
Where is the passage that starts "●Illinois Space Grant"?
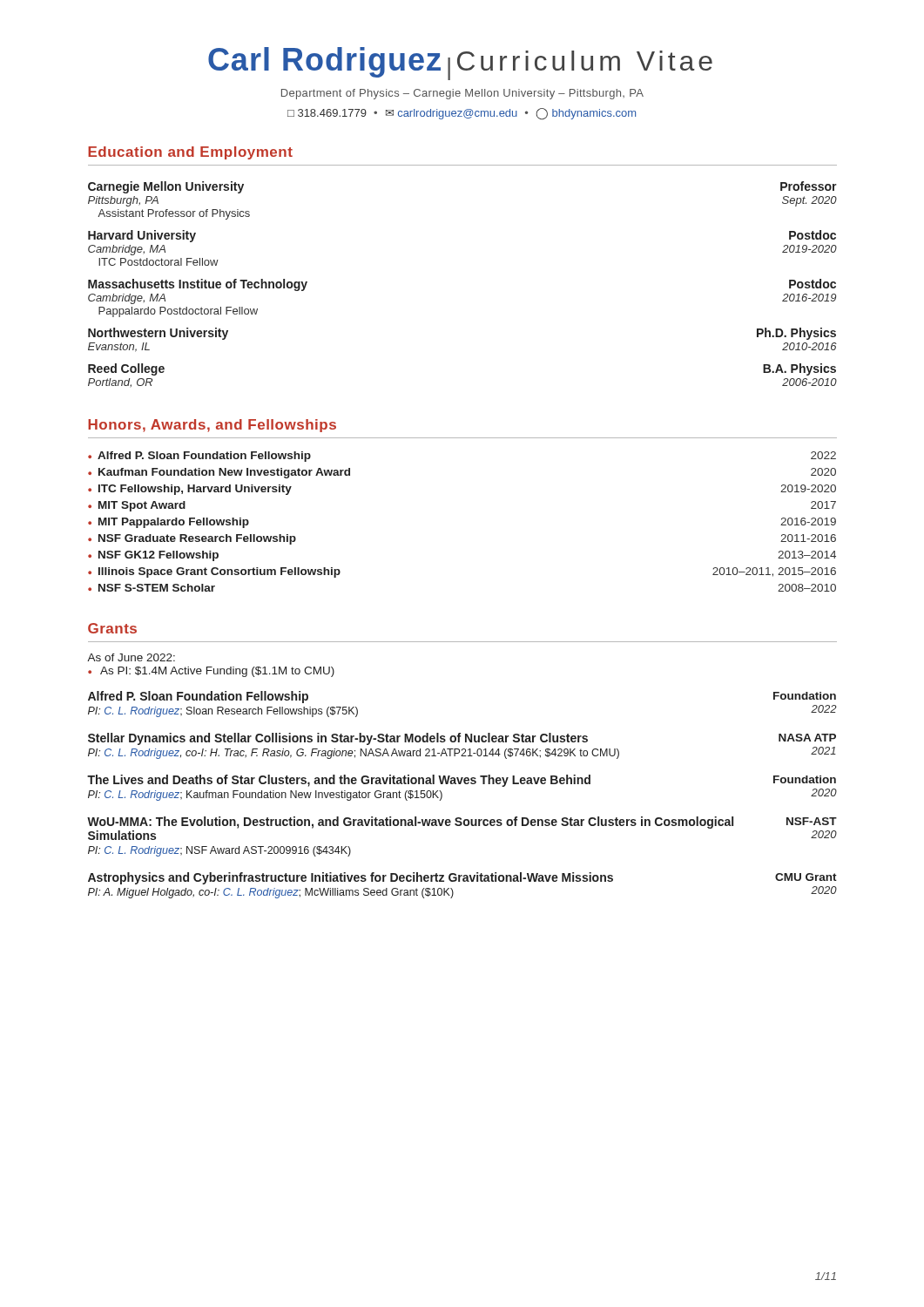pyautogui.click(x=215, y=574)
